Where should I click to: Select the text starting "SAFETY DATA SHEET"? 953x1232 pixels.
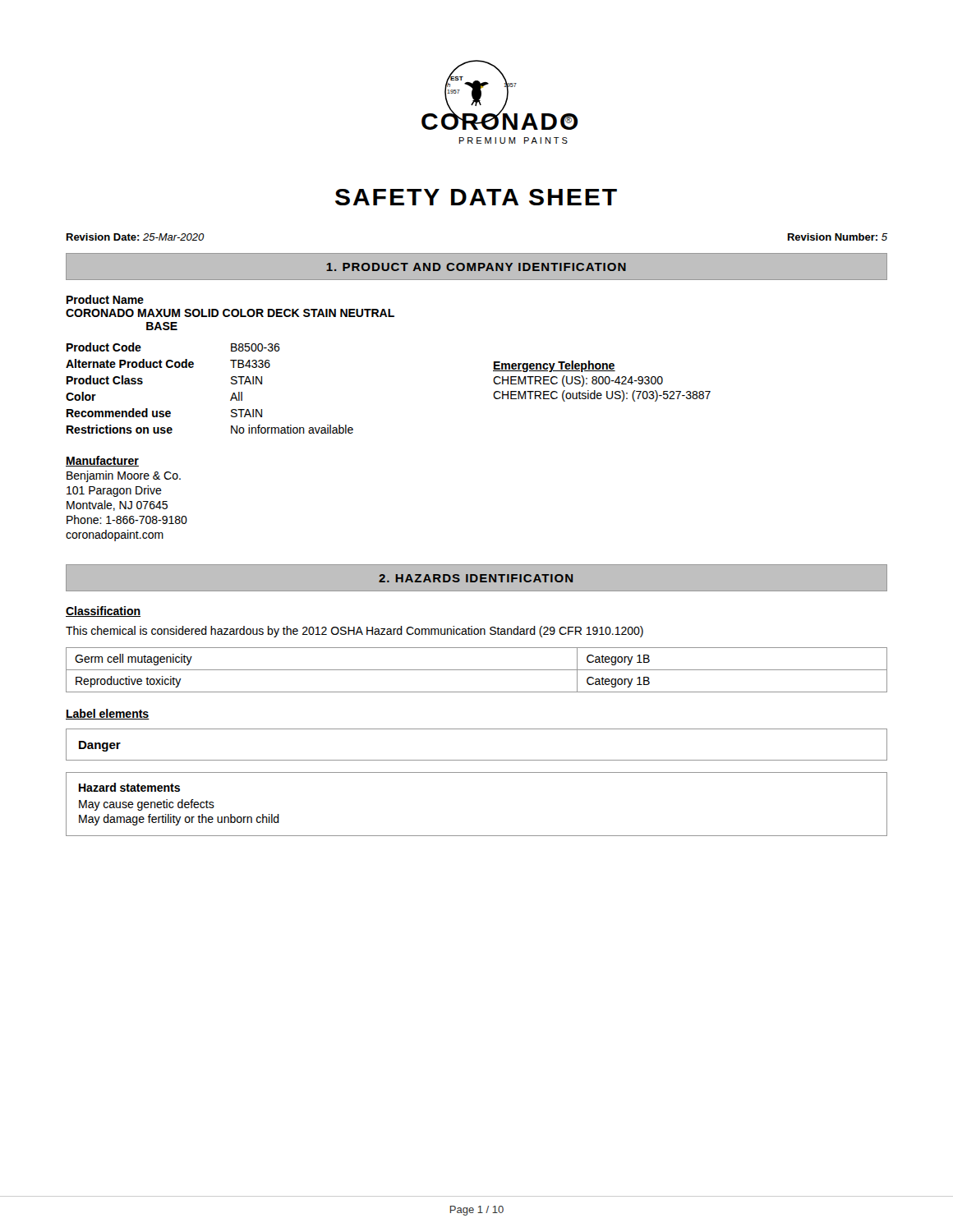476,197
